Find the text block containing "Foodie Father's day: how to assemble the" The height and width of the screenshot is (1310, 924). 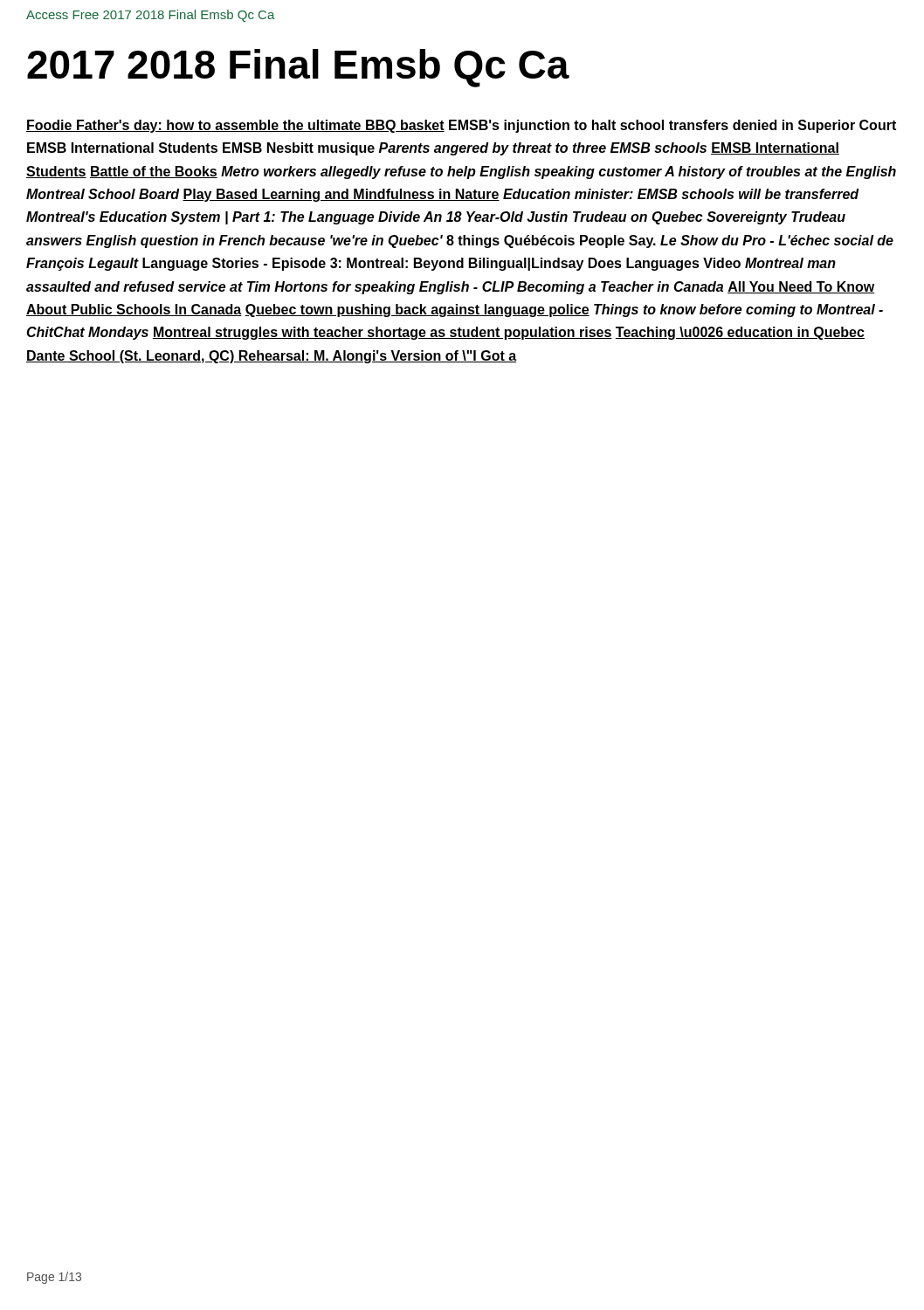point(461,240)
